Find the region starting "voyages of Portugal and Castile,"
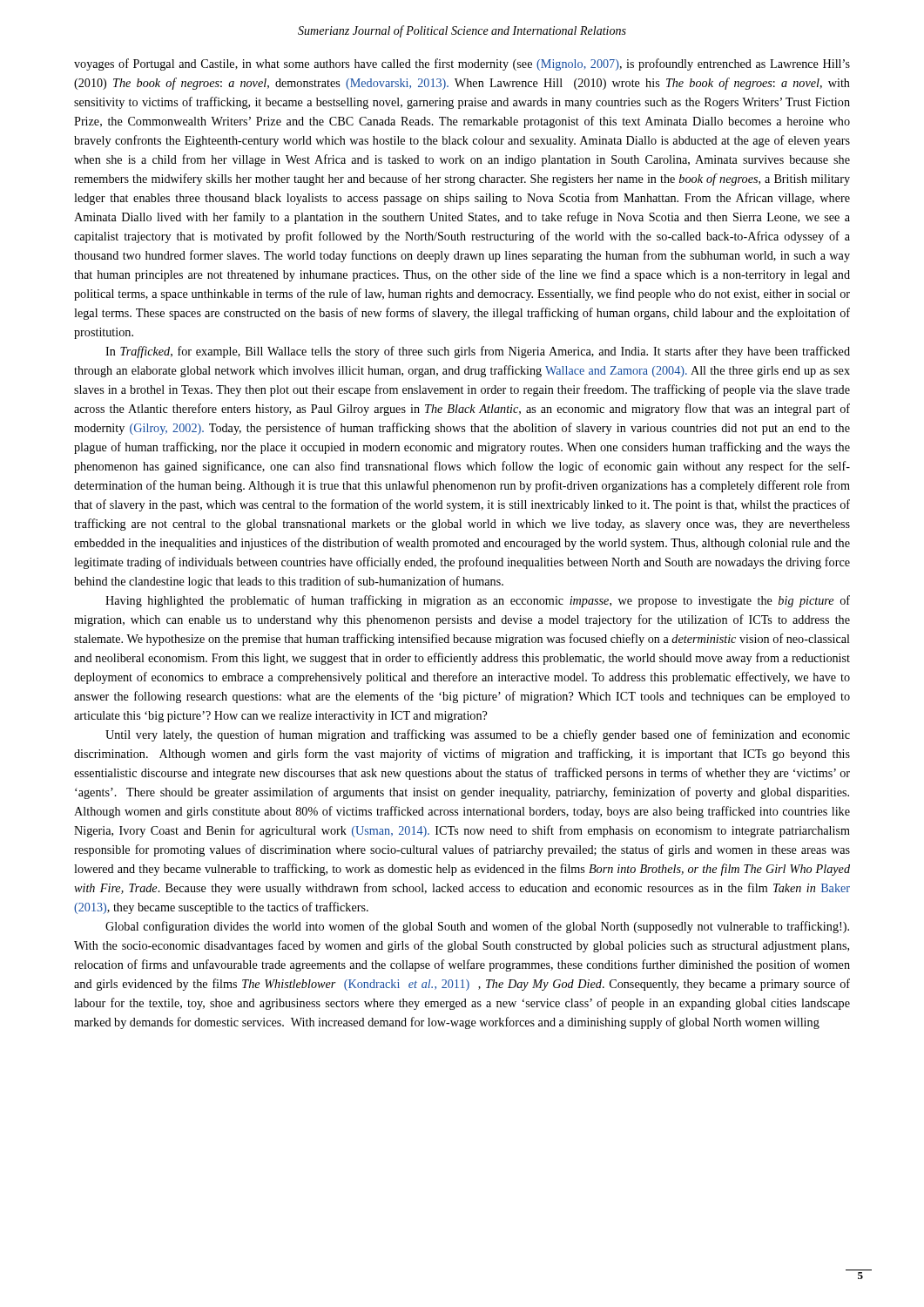 pos(462,198)
